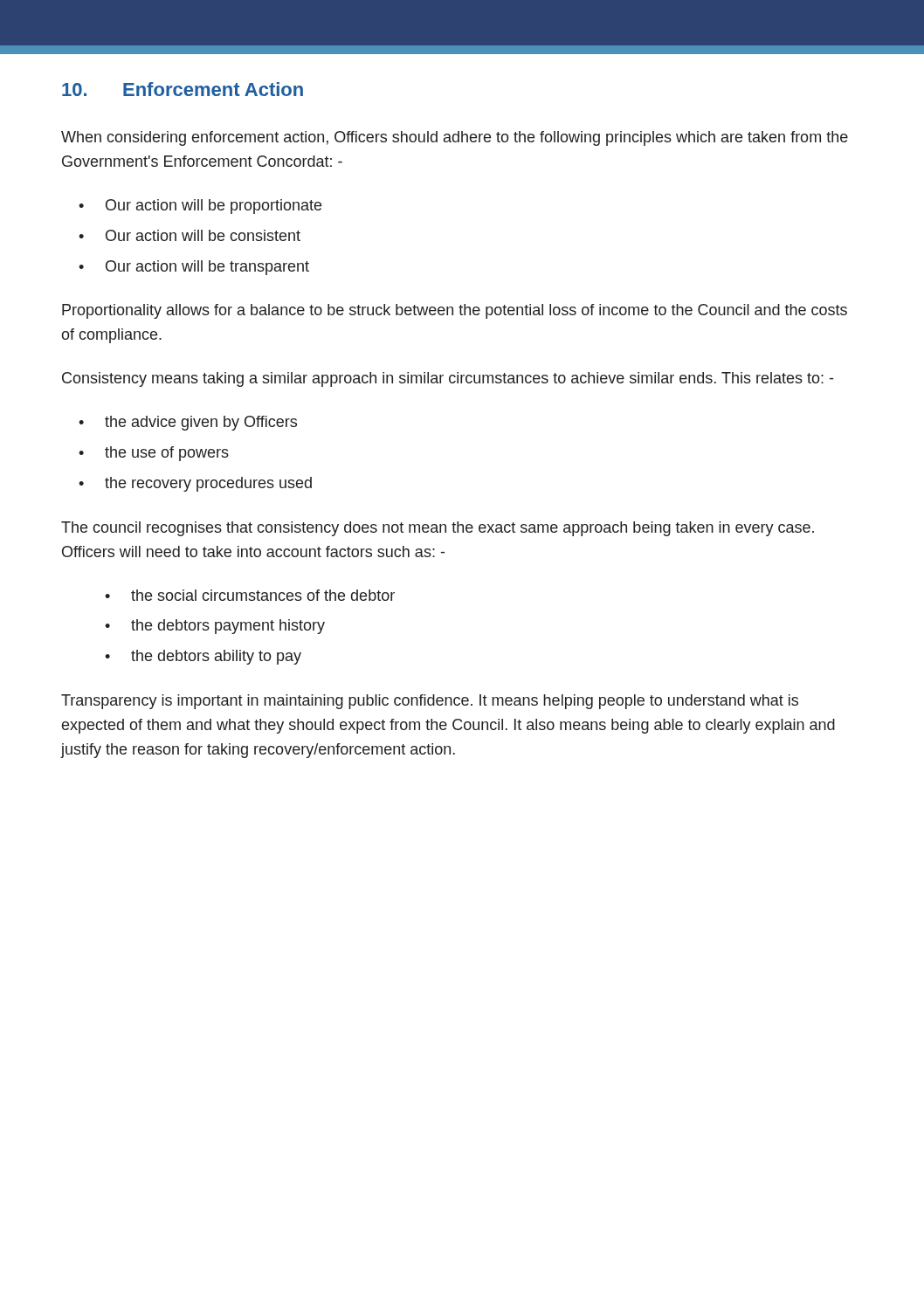Screen dimensions: 1310x924
Task: Select the block starting "Consistency means taking a similar approach"
Action: pos(448,378)
